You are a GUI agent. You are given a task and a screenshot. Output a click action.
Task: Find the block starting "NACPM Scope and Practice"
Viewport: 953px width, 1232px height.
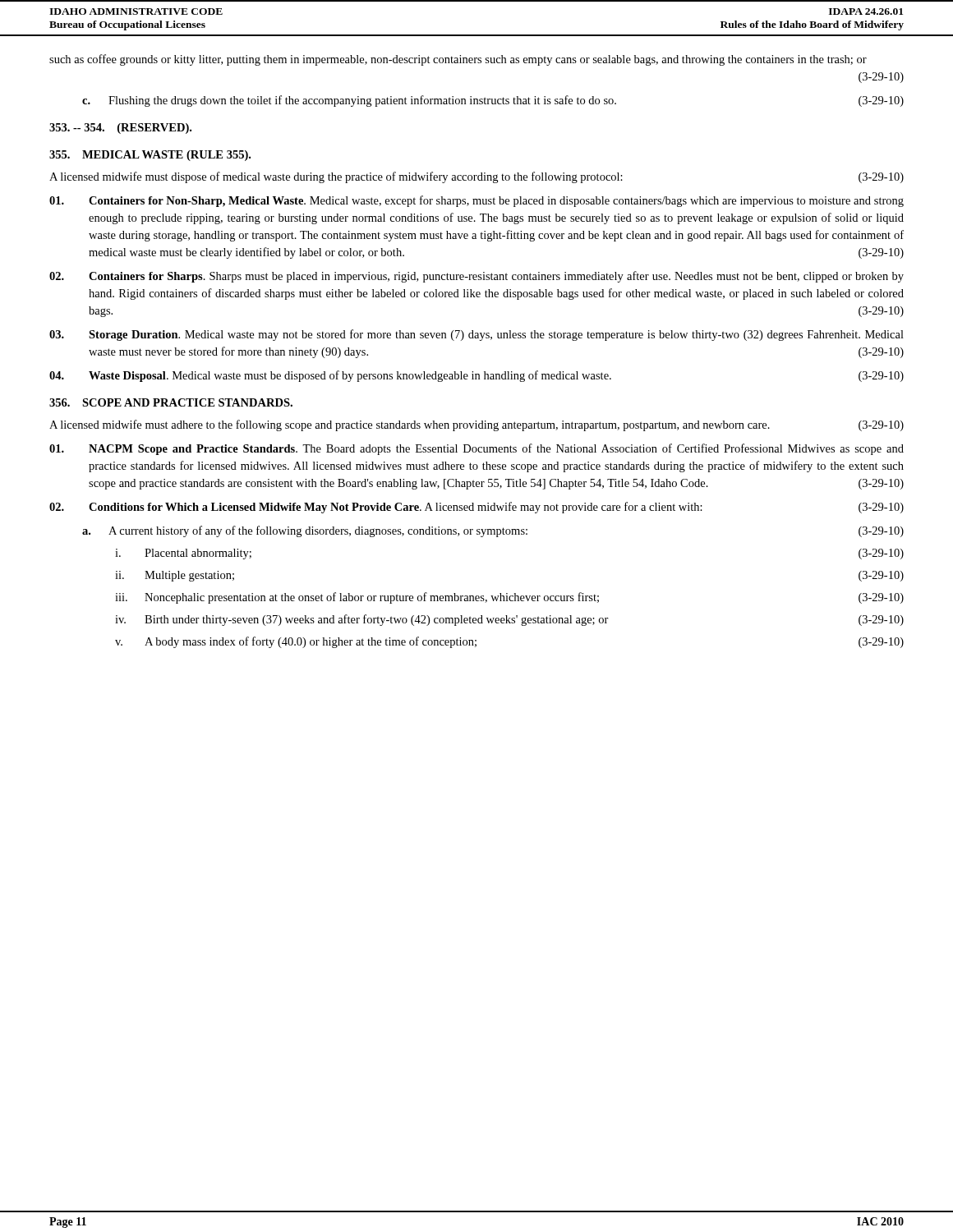[476, 466]
